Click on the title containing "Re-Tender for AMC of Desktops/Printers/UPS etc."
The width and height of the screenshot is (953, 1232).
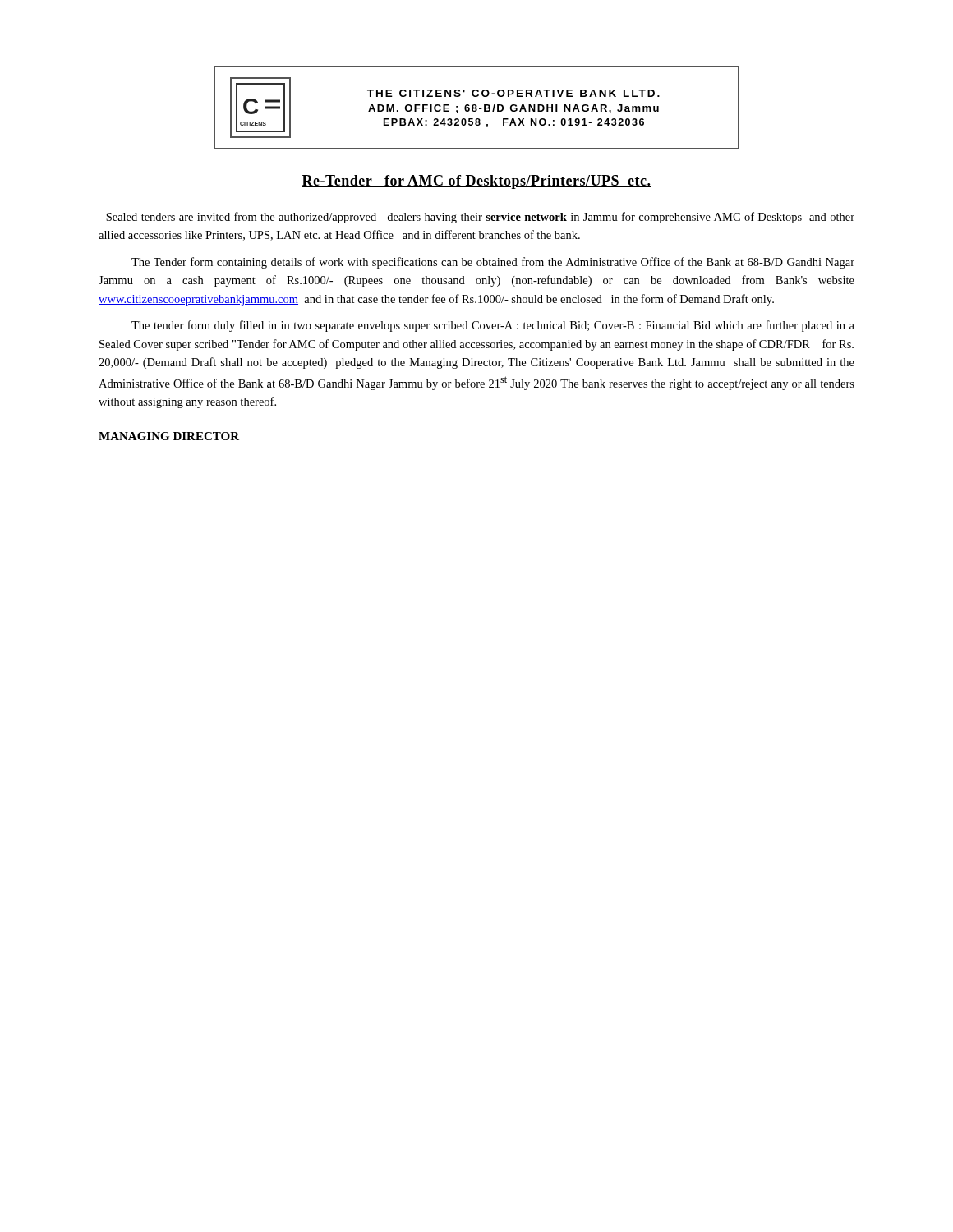coord(476,181)
